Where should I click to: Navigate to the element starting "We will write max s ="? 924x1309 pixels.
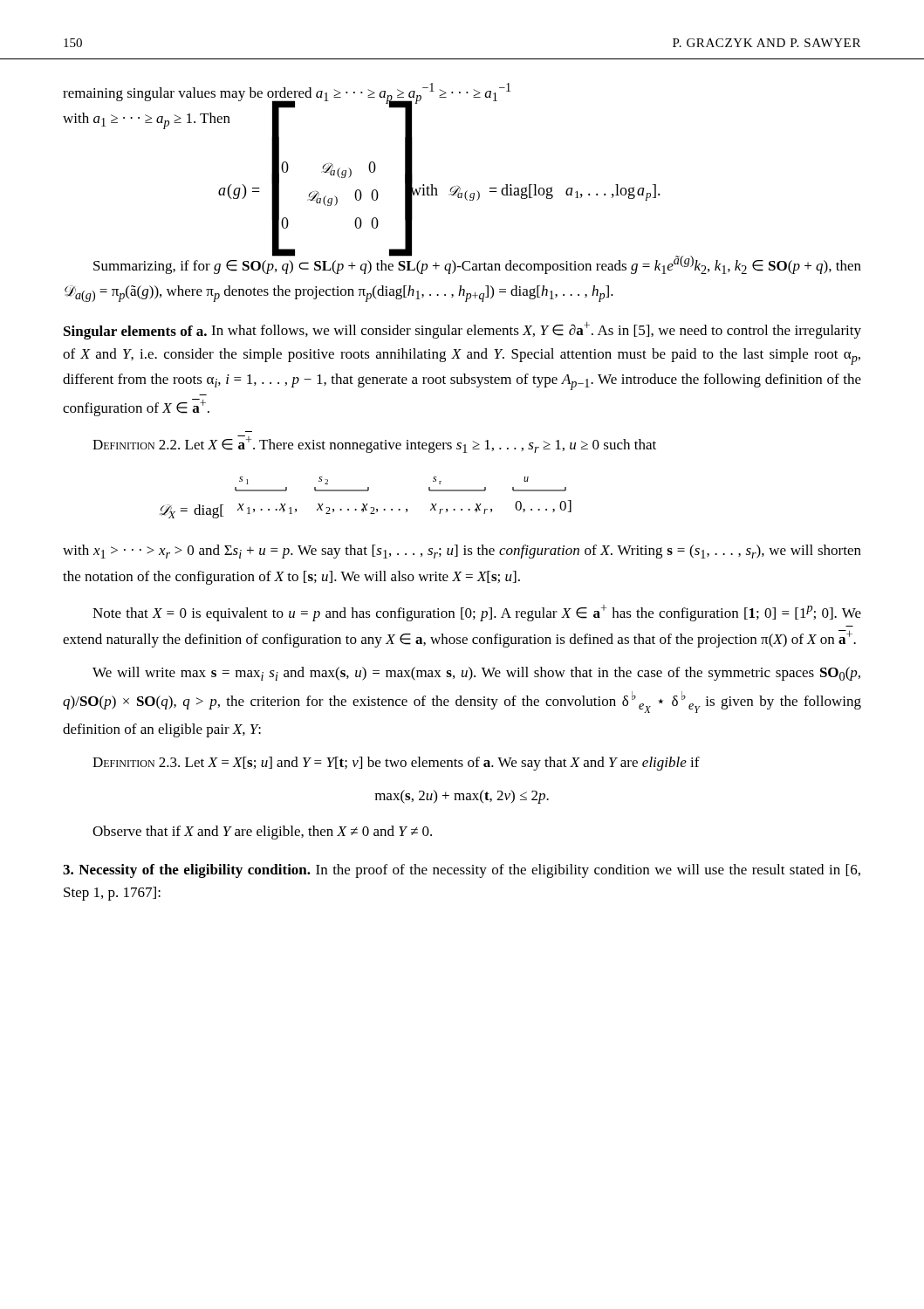click(462, 701)
